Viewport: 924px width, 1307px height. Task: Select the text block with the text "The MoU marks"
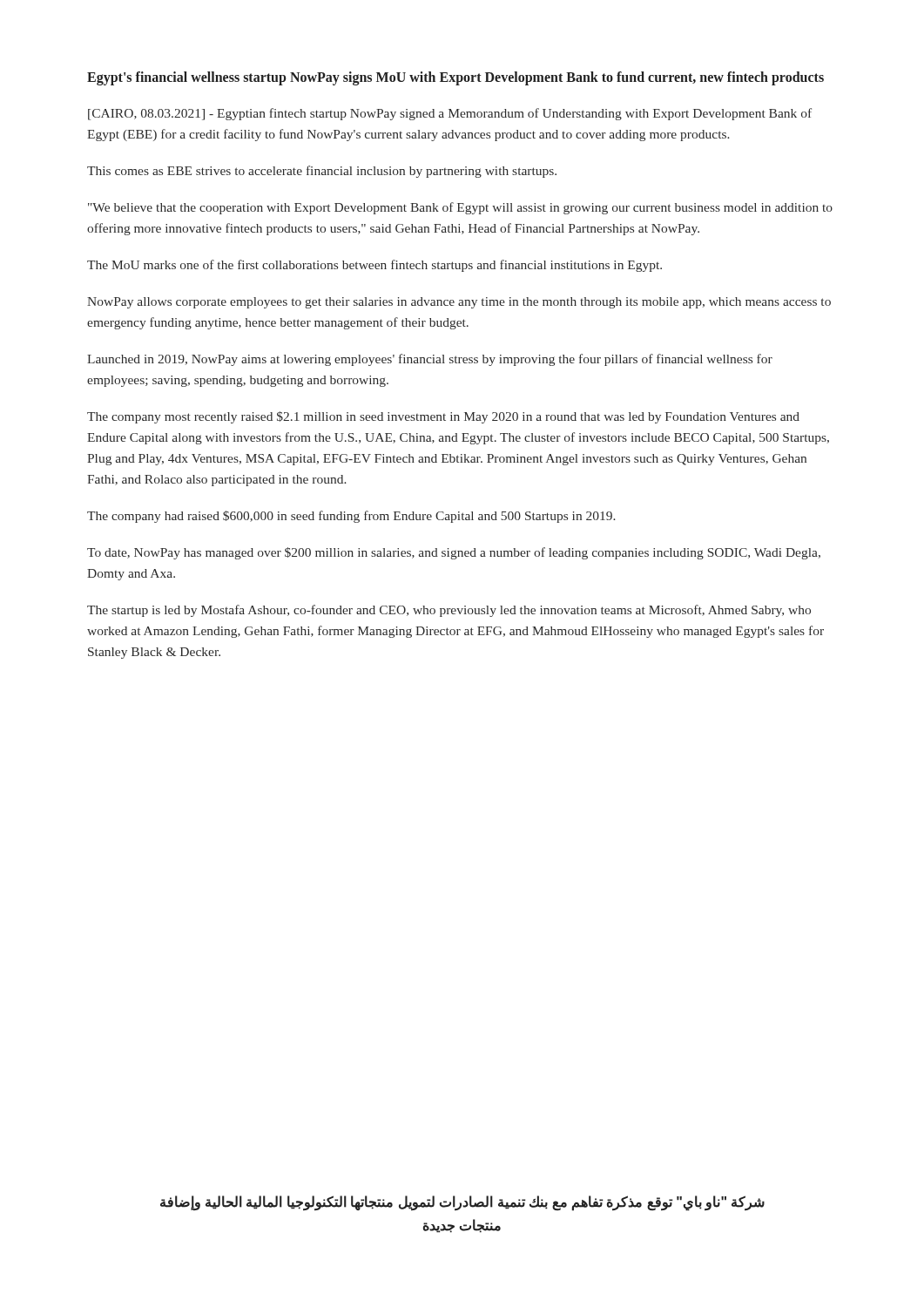[x=375, y=265]
